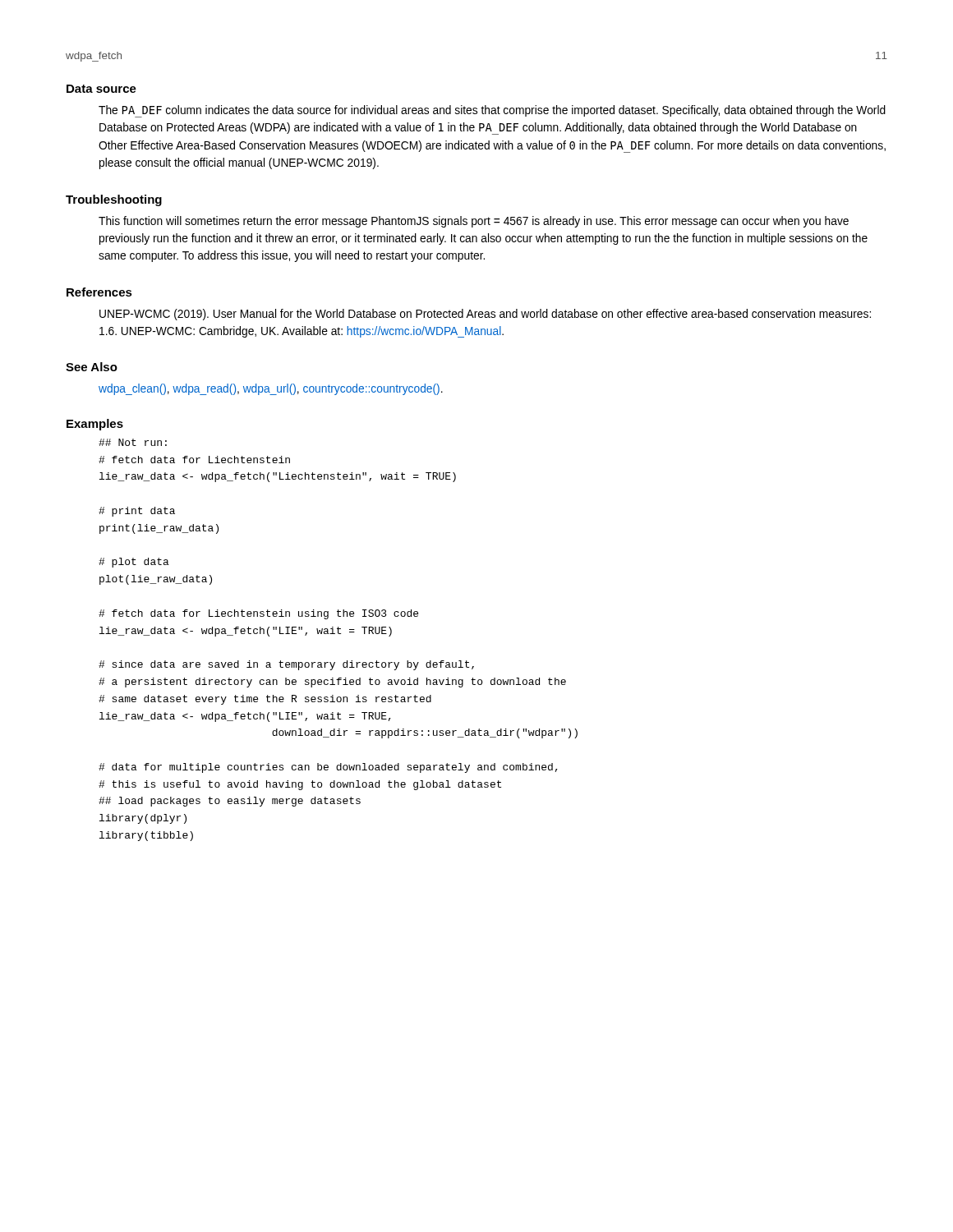Find the region starting "wdpa_clean(), wdpa_read(), wdpa_url(), countrycode::countrycode()."
The height and width of the screenshot is (1232, 953).
coord(271,389)
